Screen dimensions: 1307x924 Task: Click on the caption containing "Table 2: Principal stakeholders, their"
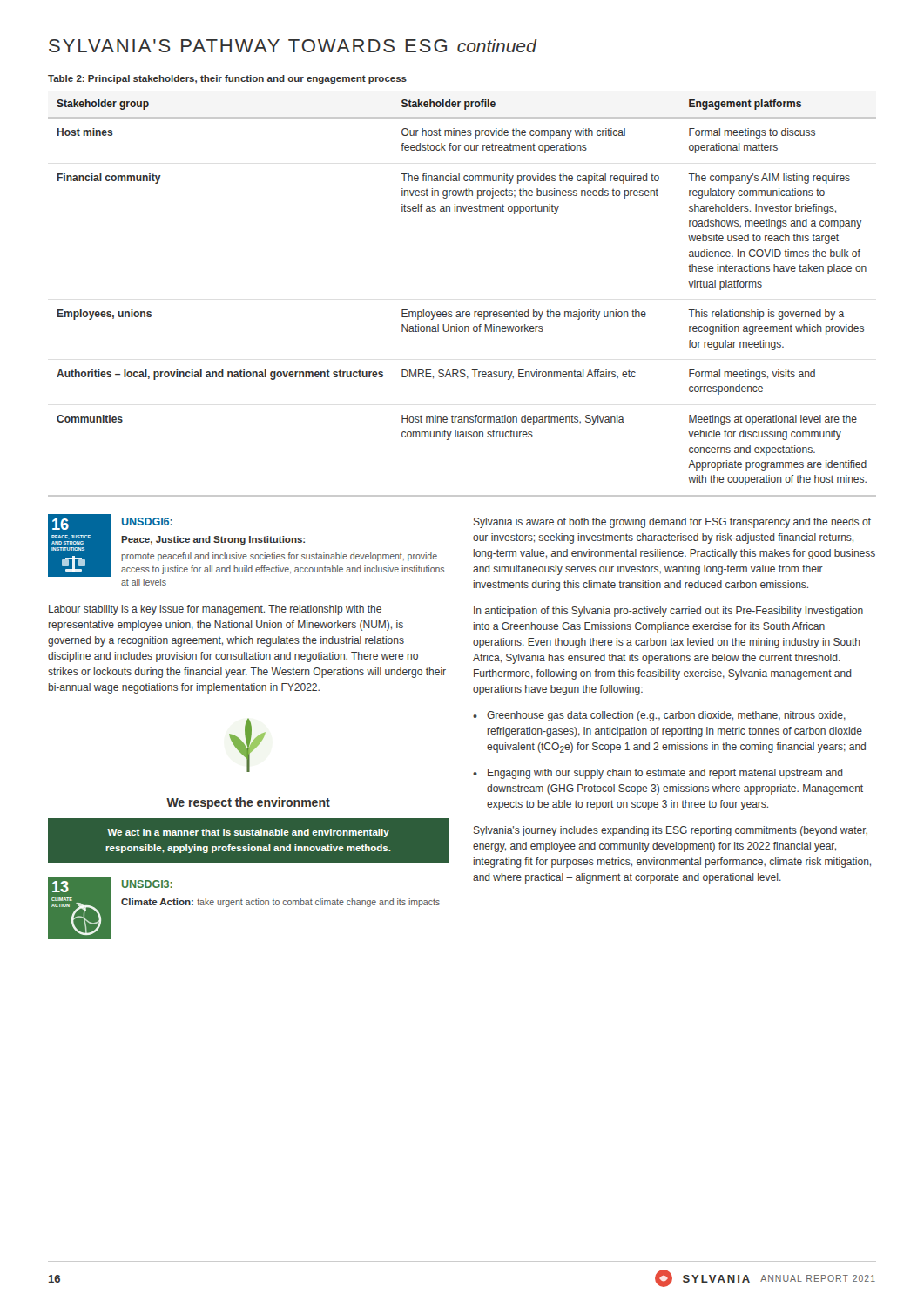tap(227, 78)
